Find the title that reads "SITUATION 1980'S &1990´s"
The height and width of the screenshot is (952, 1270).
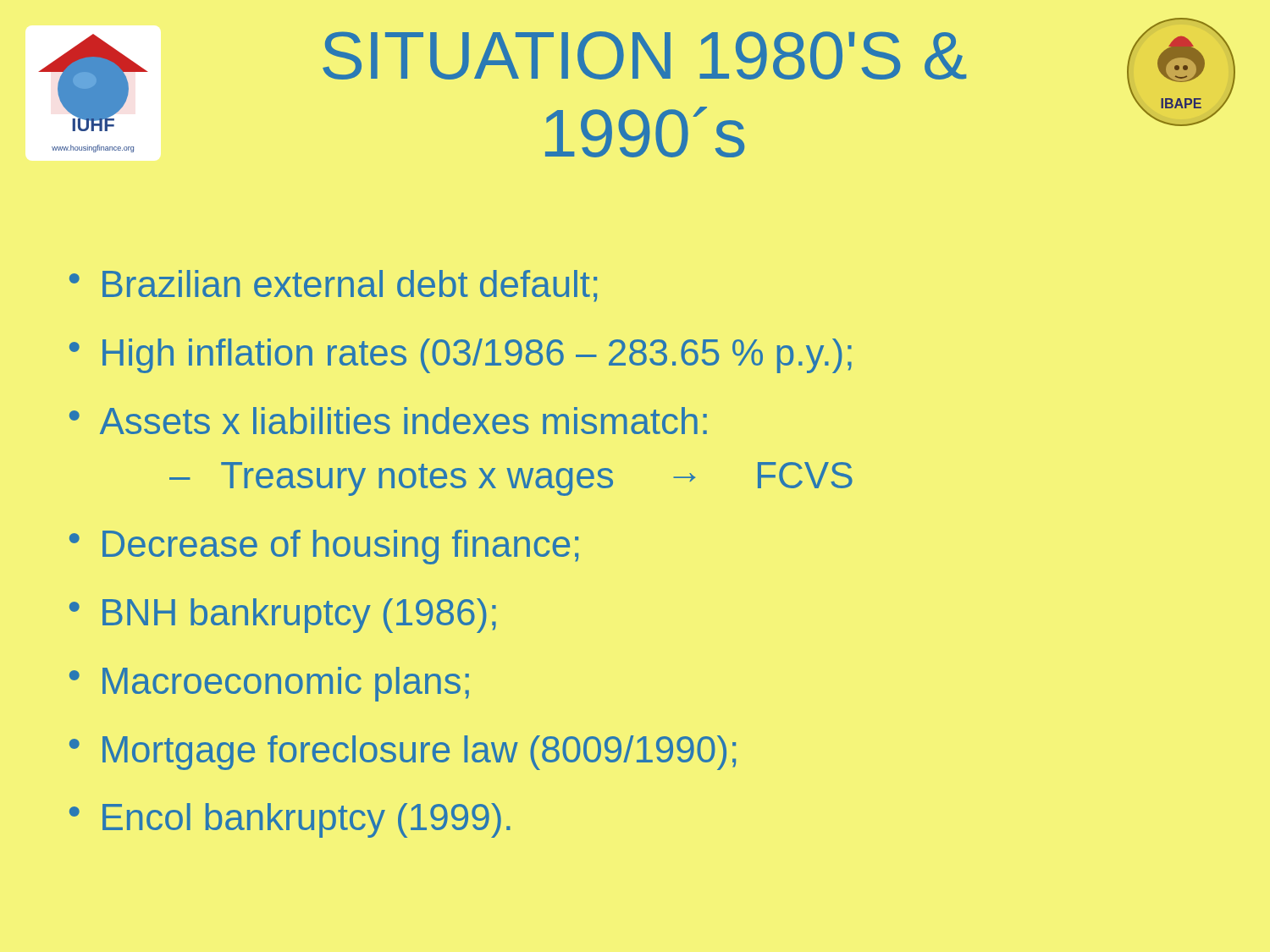(644, 95)
